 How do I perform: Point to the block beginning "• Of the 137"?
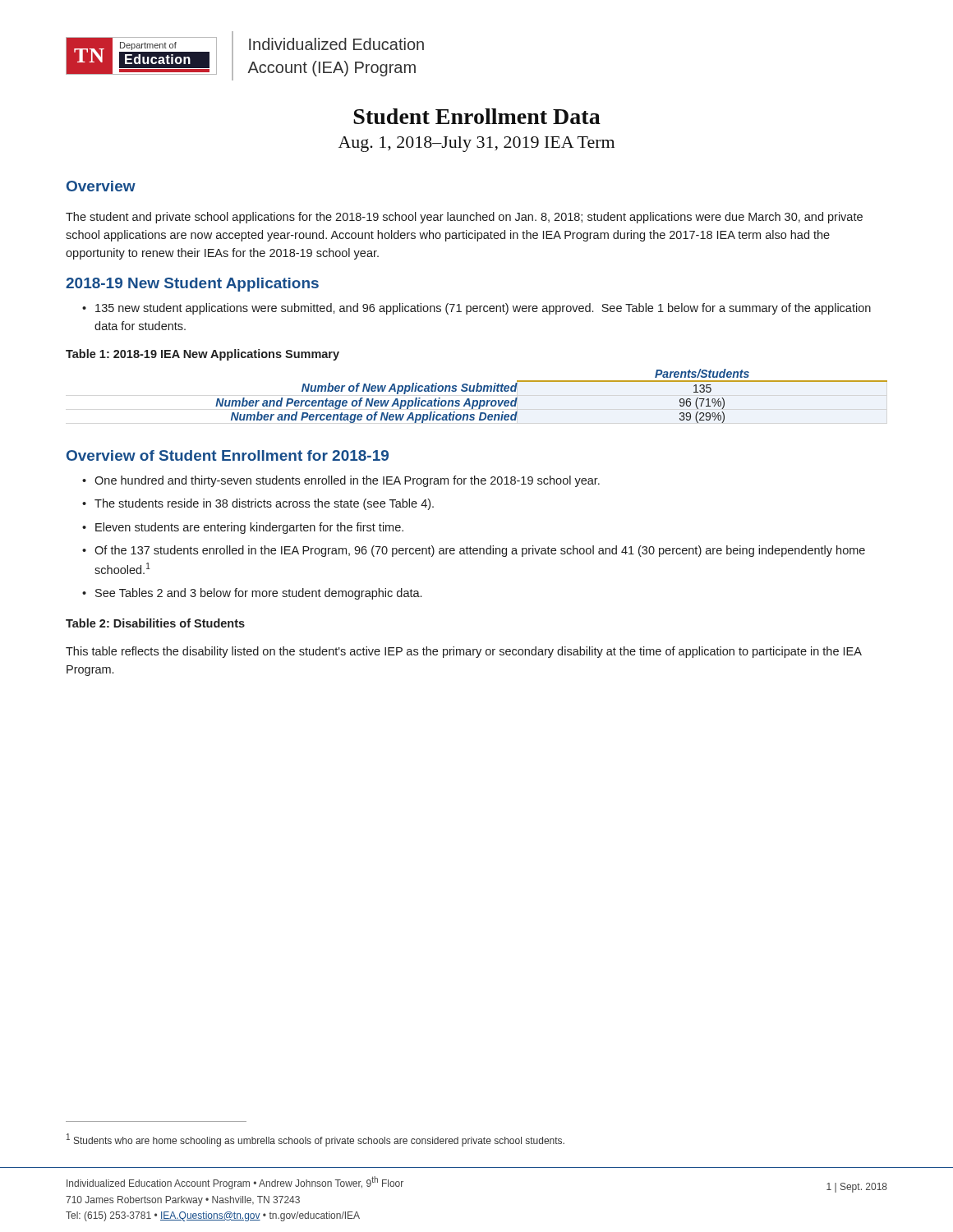[x=485, y=560]
